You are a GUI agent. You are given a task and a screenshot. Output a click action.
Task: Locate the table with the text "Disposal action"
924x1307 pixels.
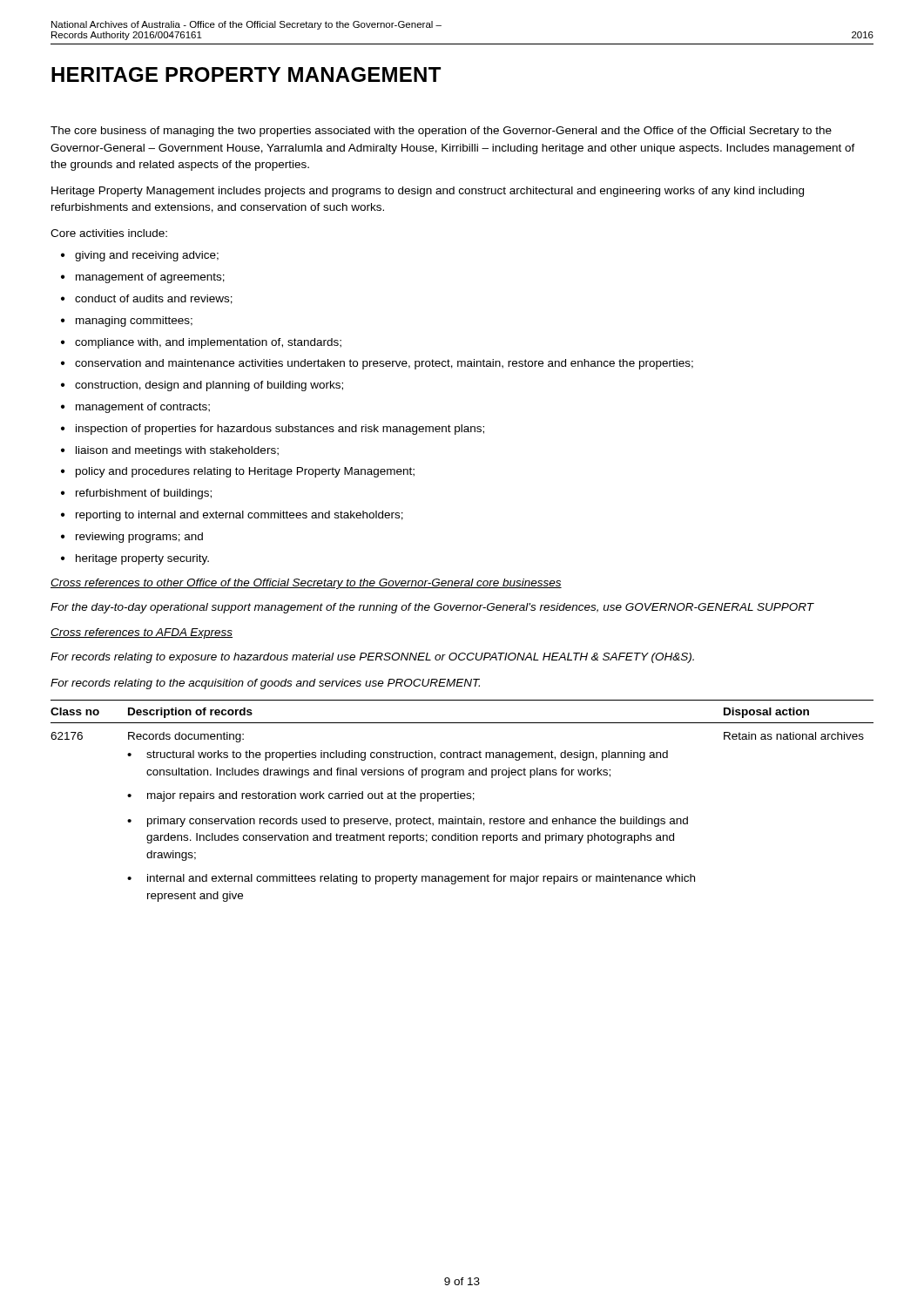(462, 807)
